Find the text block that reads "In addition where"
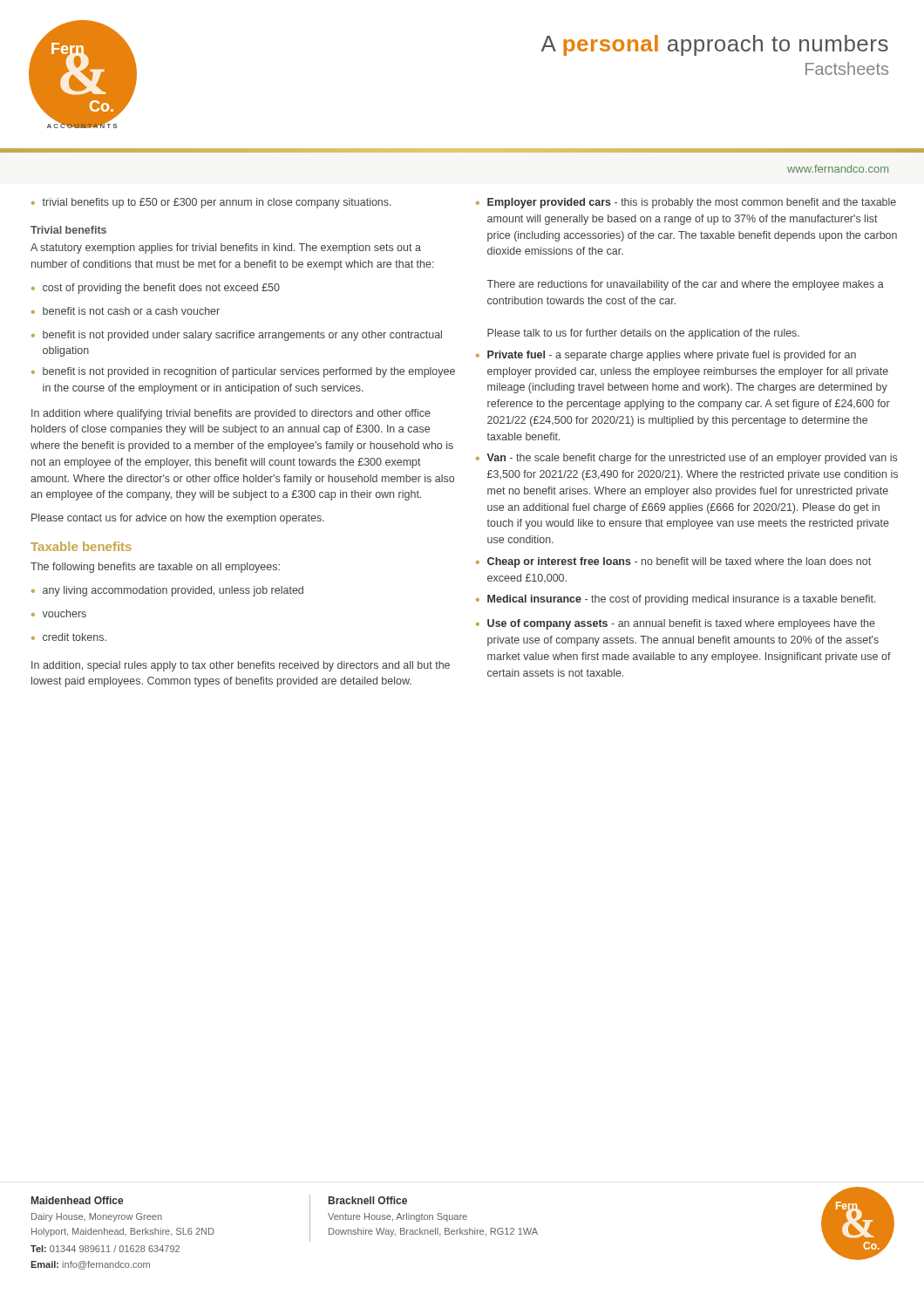Viewport: 924px width, 1308px height. click(243, 454)
